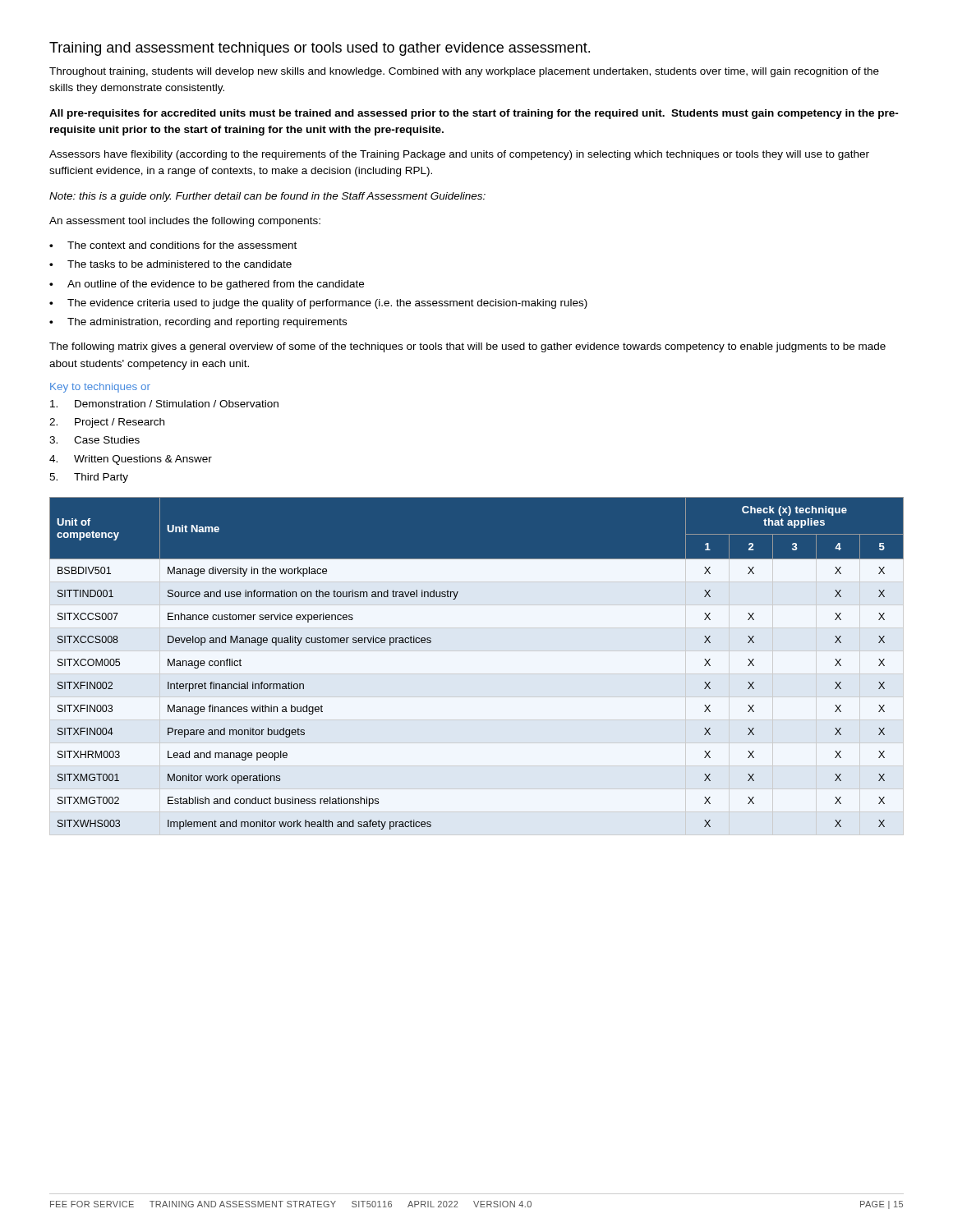Select the passage starting "The following matrix gives a general overview of"

pos(468,355)
